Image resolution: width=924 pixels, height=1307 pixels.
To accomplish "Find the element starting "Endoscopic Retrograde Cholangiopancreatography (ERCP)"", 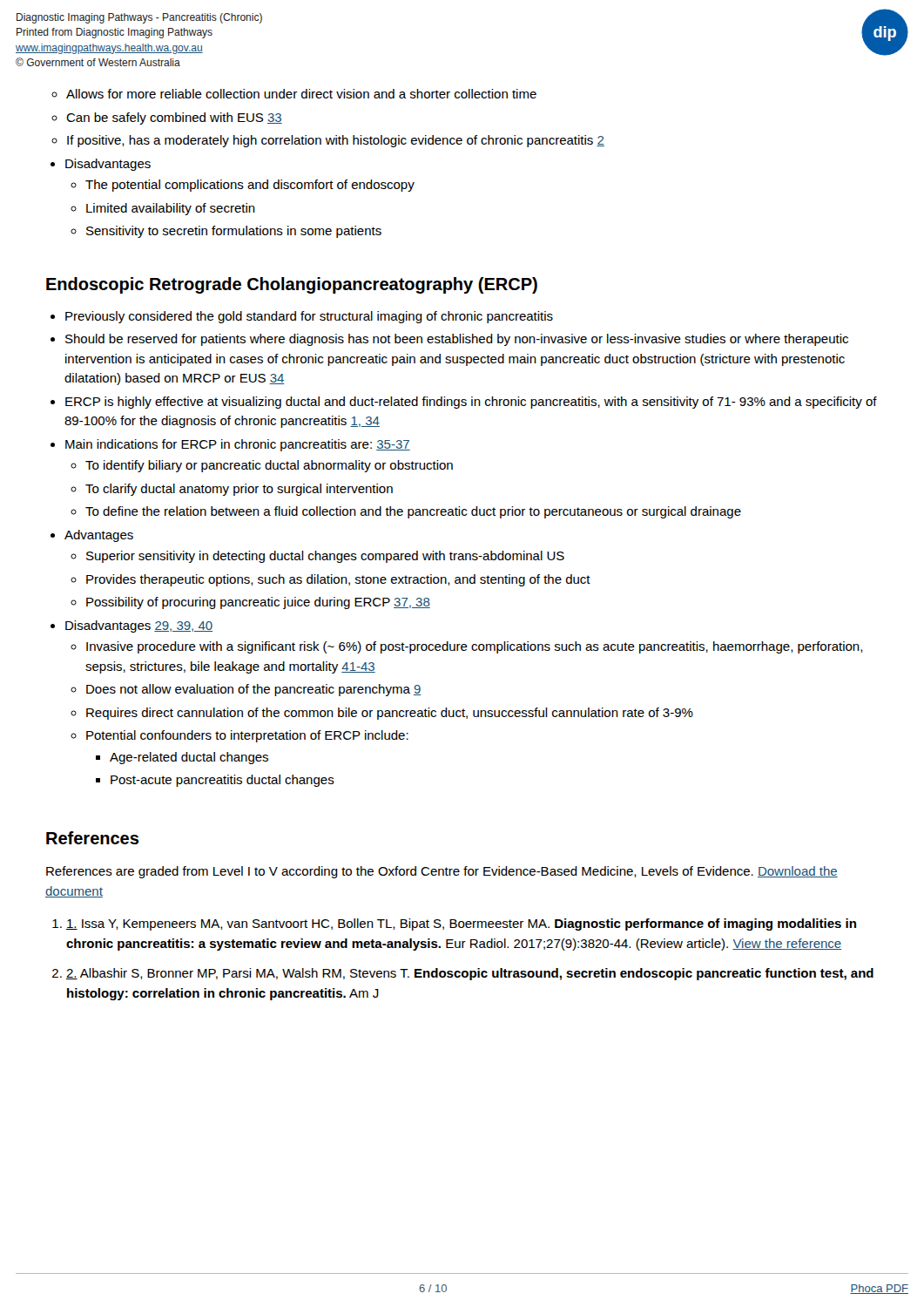I will pos(292,284).
